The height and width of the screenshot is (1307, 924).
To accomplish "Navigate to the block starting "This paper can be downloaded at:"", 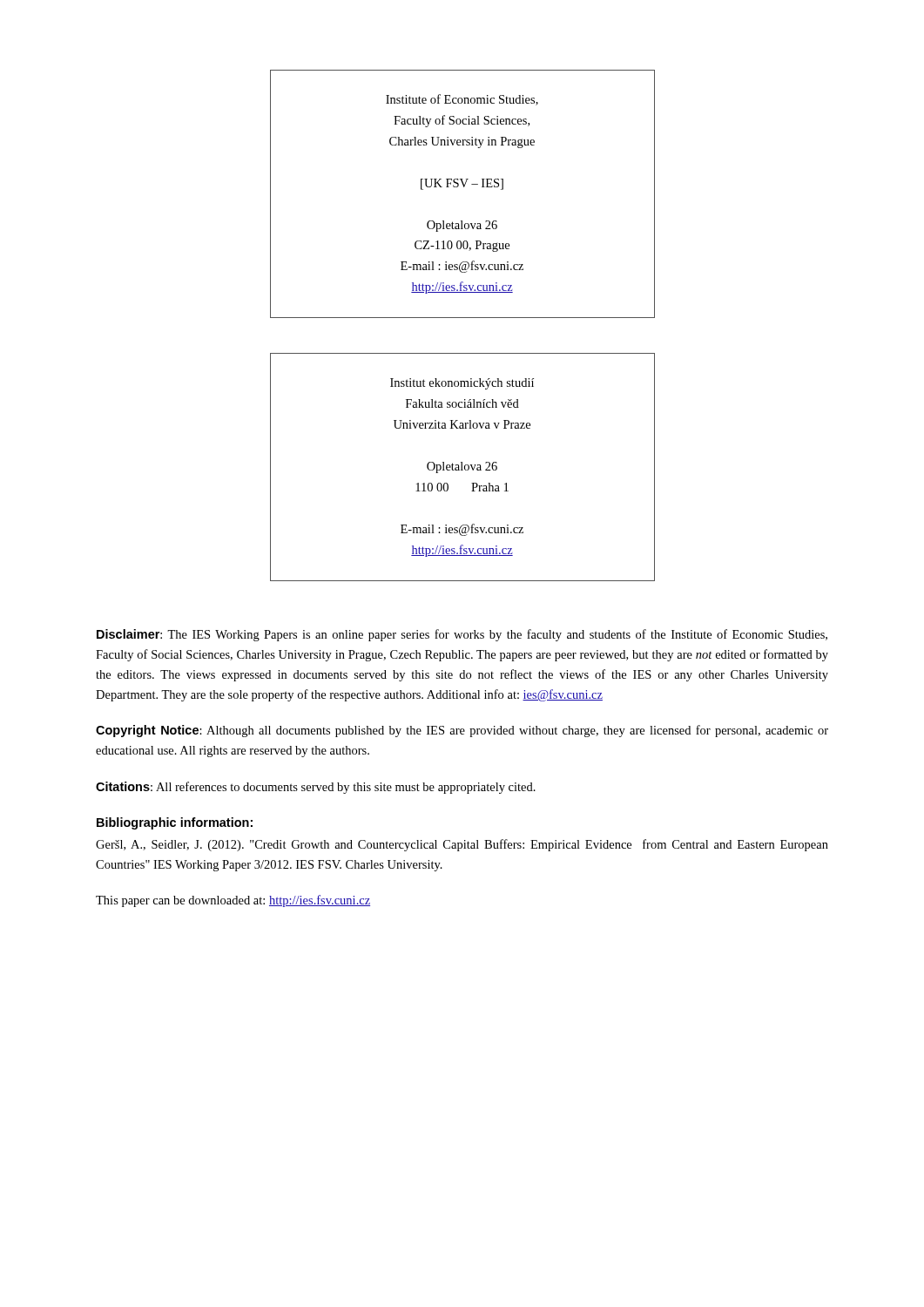I will (x=233, y=900).
